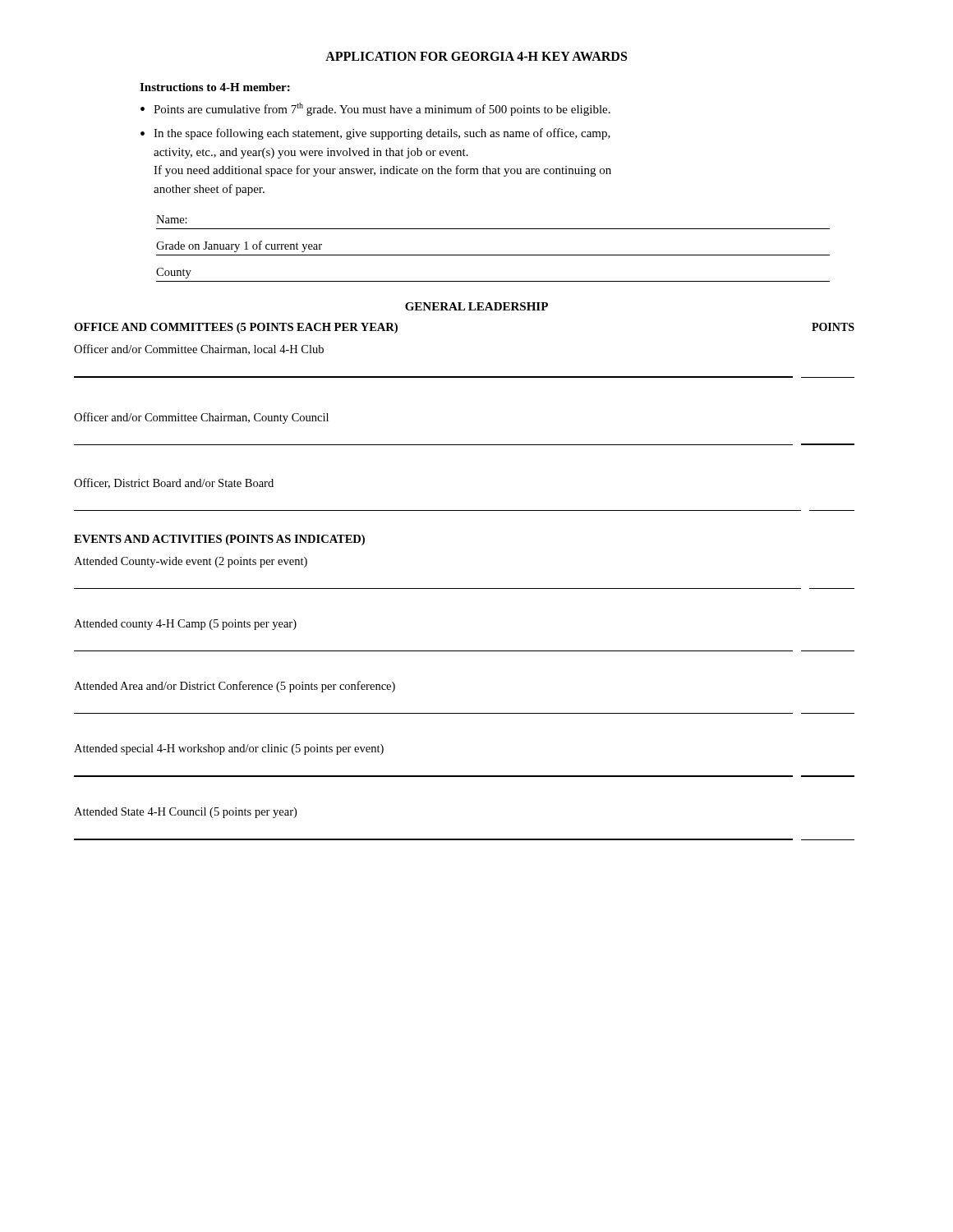The width and height of the screenshot is (953, 1232).
Task: Click the section header that begins "OFFICE AND COMMITTEES (5 POINTS"
Action: pyautogui.click(x=236, y=327)
